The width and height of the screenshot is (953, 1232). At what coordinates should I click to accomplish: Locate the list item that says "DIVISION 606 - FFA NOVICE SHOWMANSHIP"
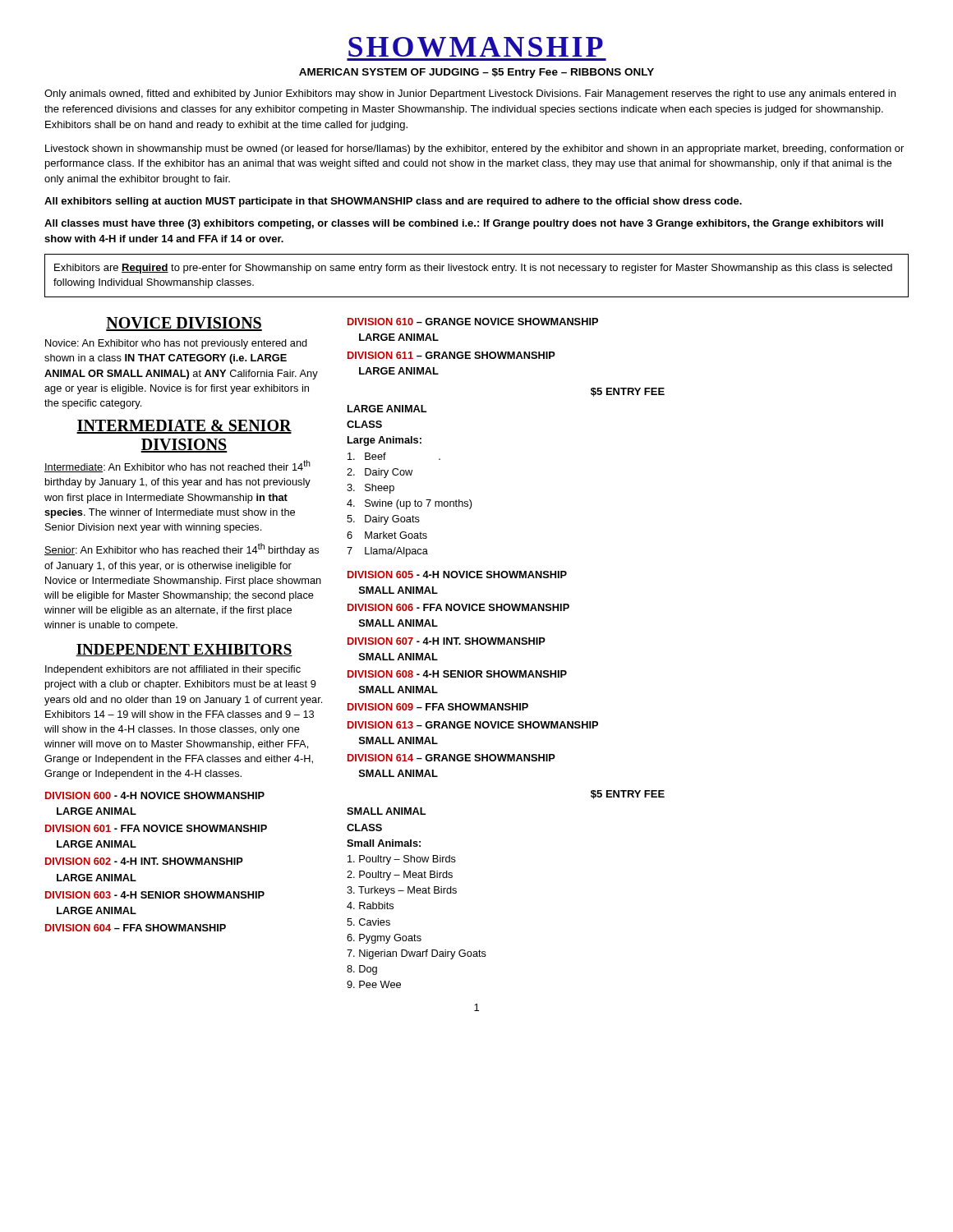[458, 616]
